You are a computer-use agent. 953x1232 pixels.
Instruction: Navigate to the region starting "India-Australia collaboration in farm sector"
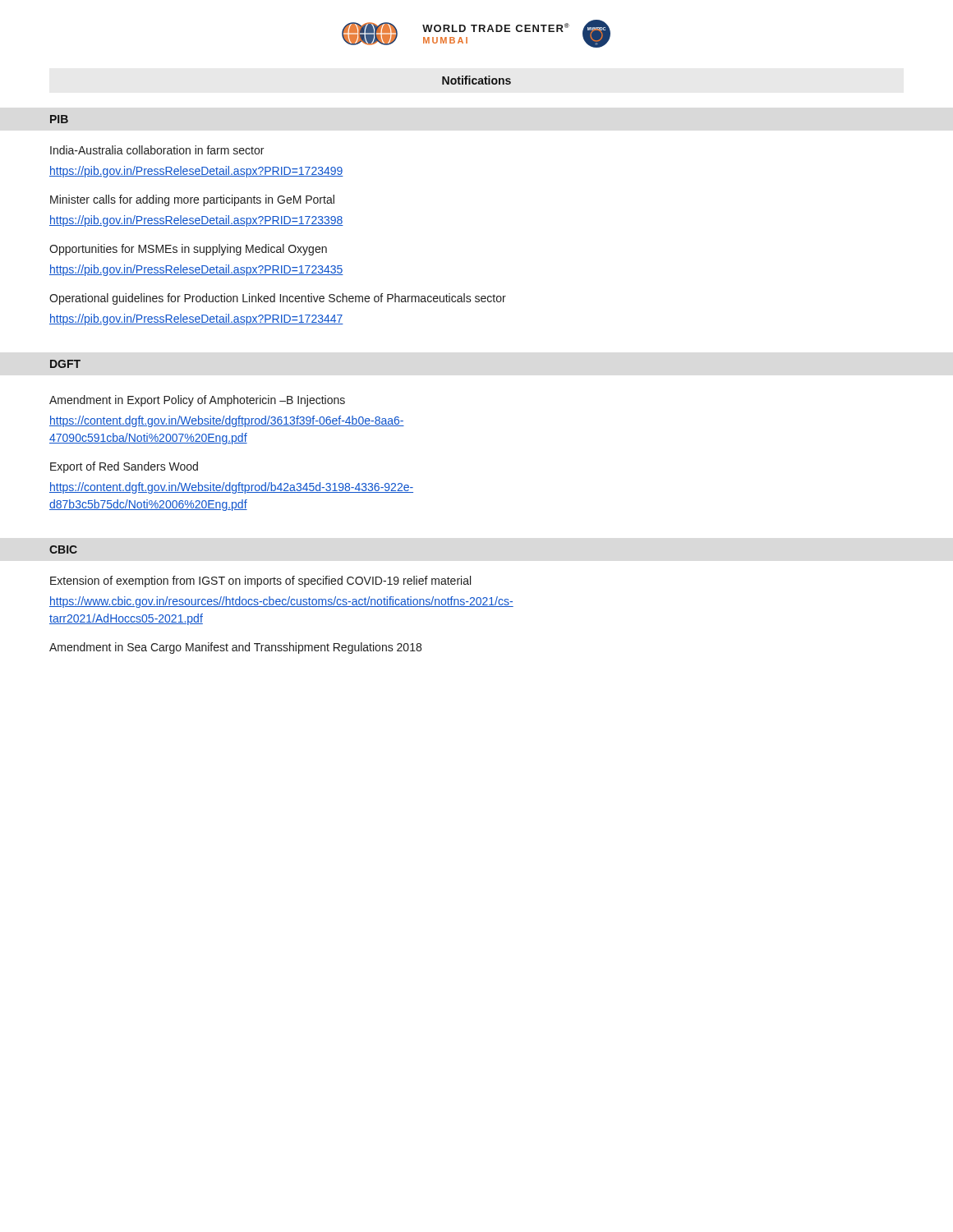pyautogui.click(x=157, y=150)
